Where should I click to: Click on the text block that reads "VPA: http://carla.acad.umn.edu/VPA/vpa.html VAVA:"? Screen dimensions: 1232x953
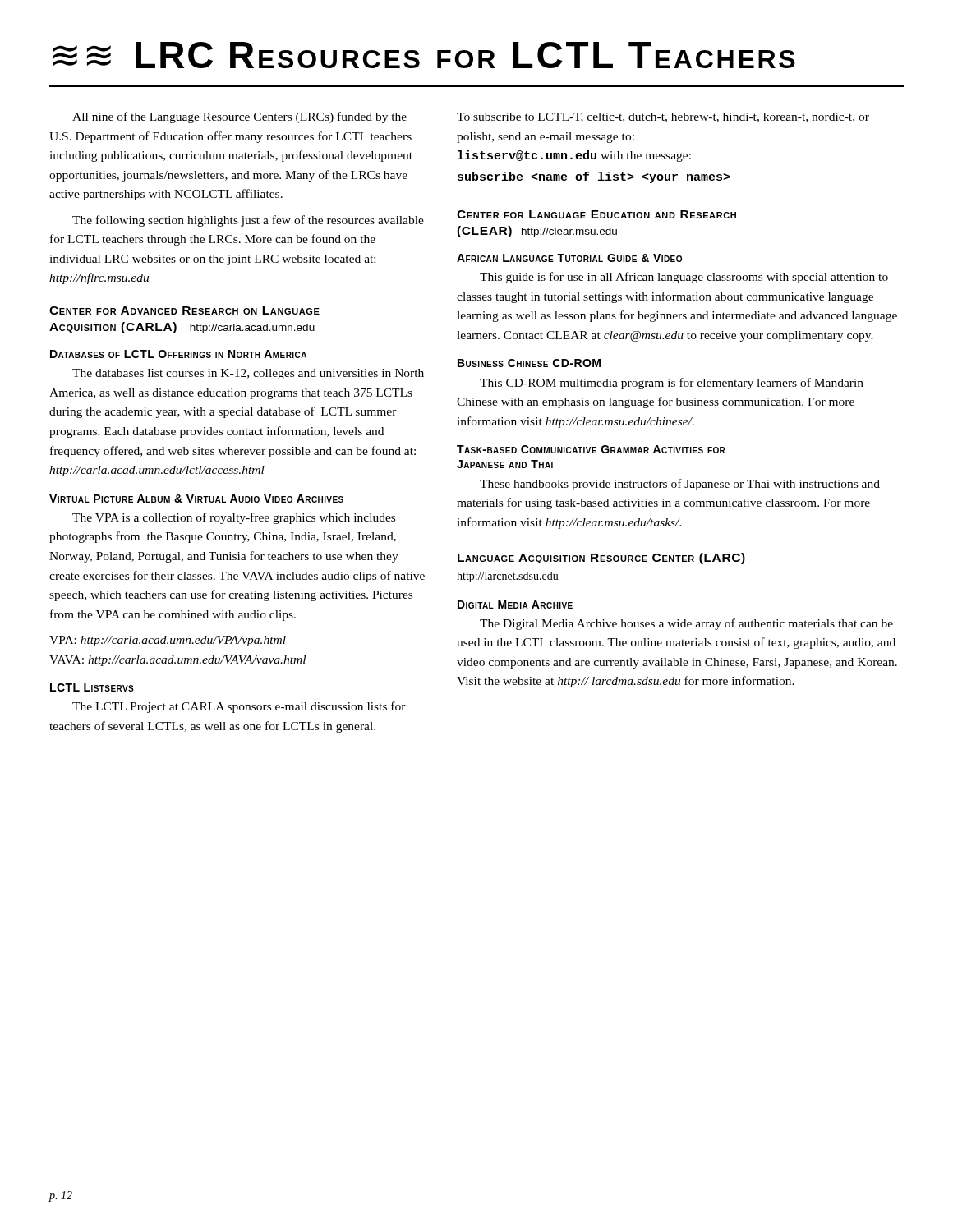[x=238, y=649]
